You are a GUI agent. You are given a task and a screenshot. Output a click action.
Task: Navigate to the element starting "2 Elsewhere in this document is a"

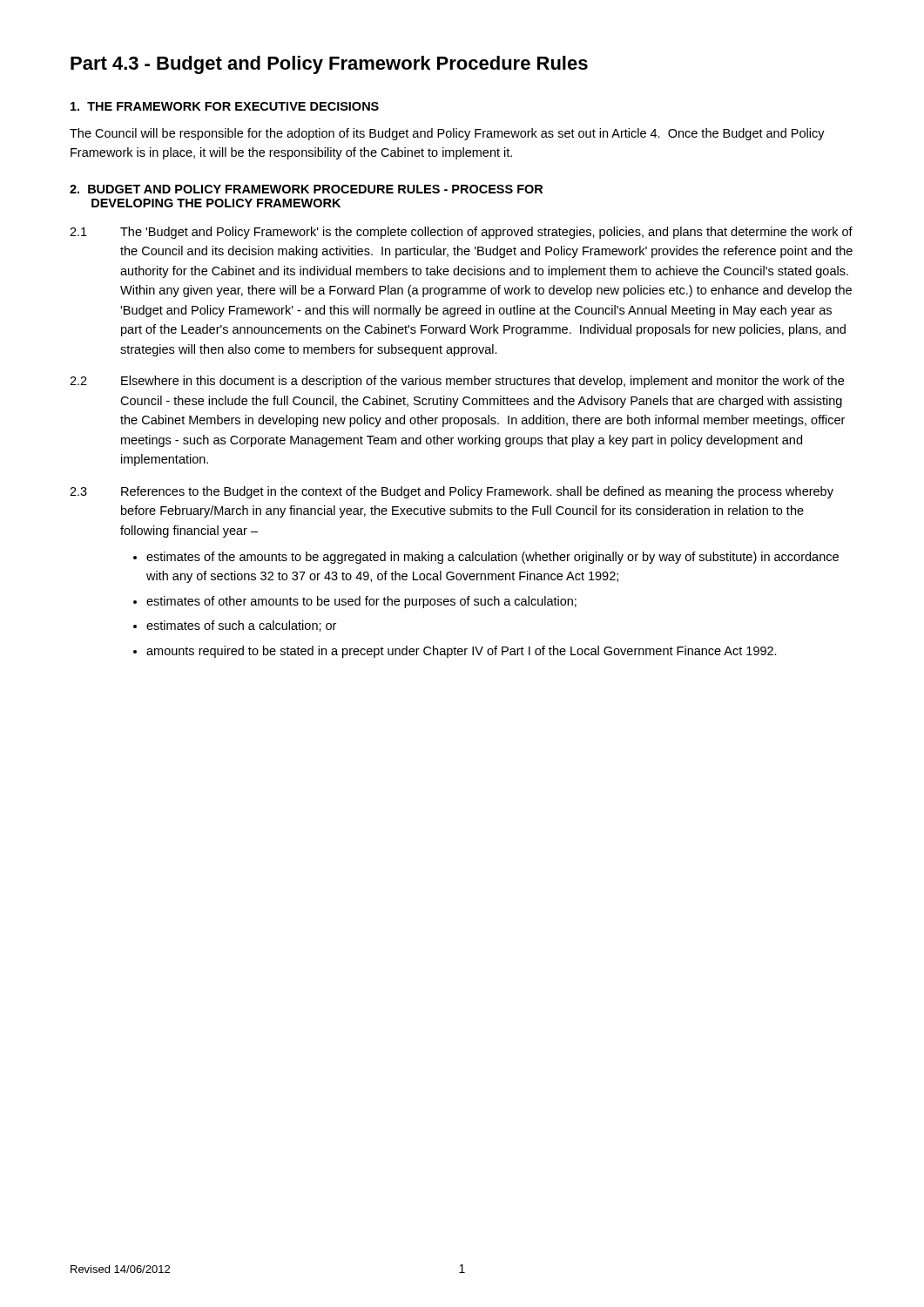462,420
